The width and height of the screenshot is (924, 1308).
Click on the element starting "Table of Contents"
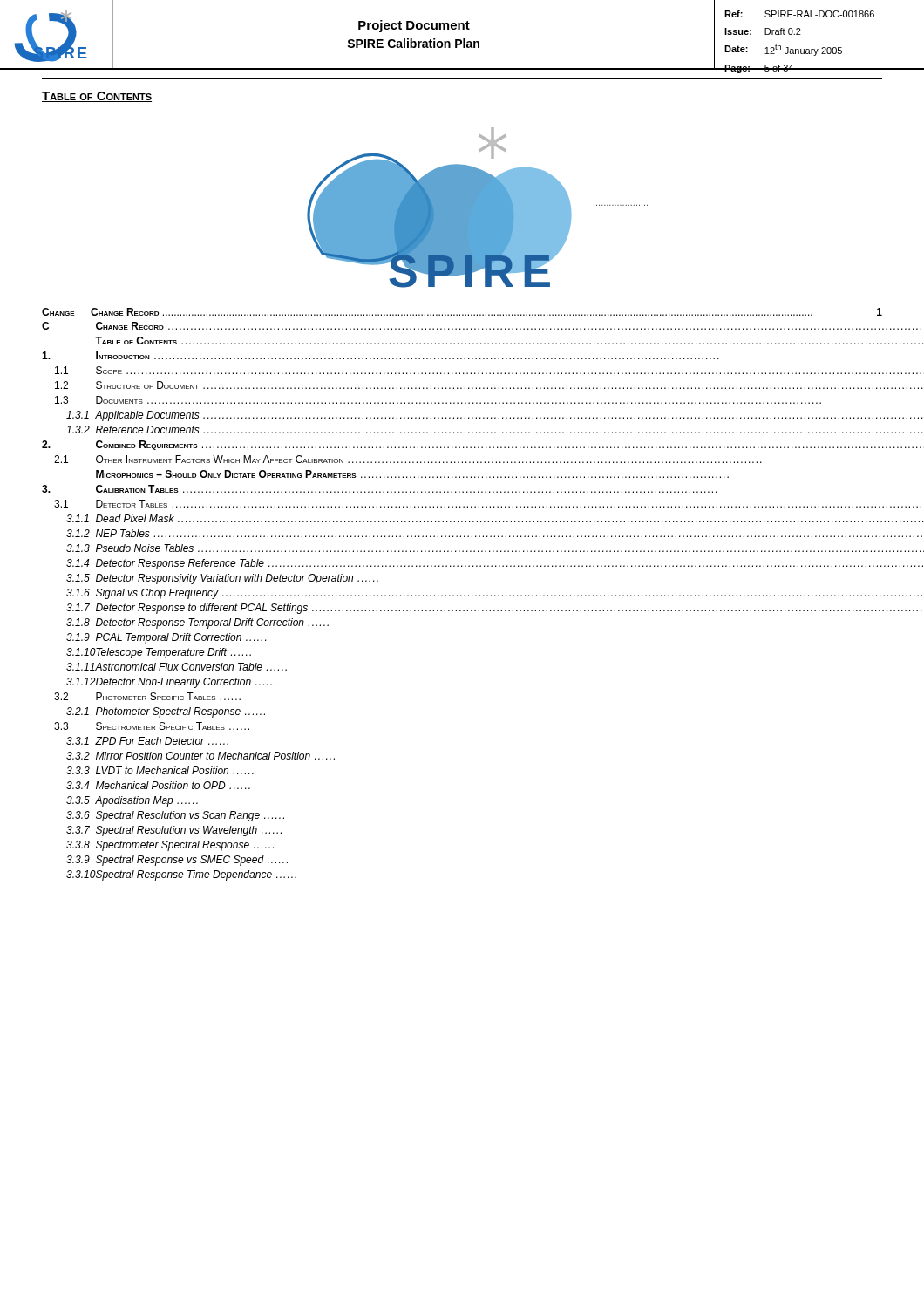[97, 95]
